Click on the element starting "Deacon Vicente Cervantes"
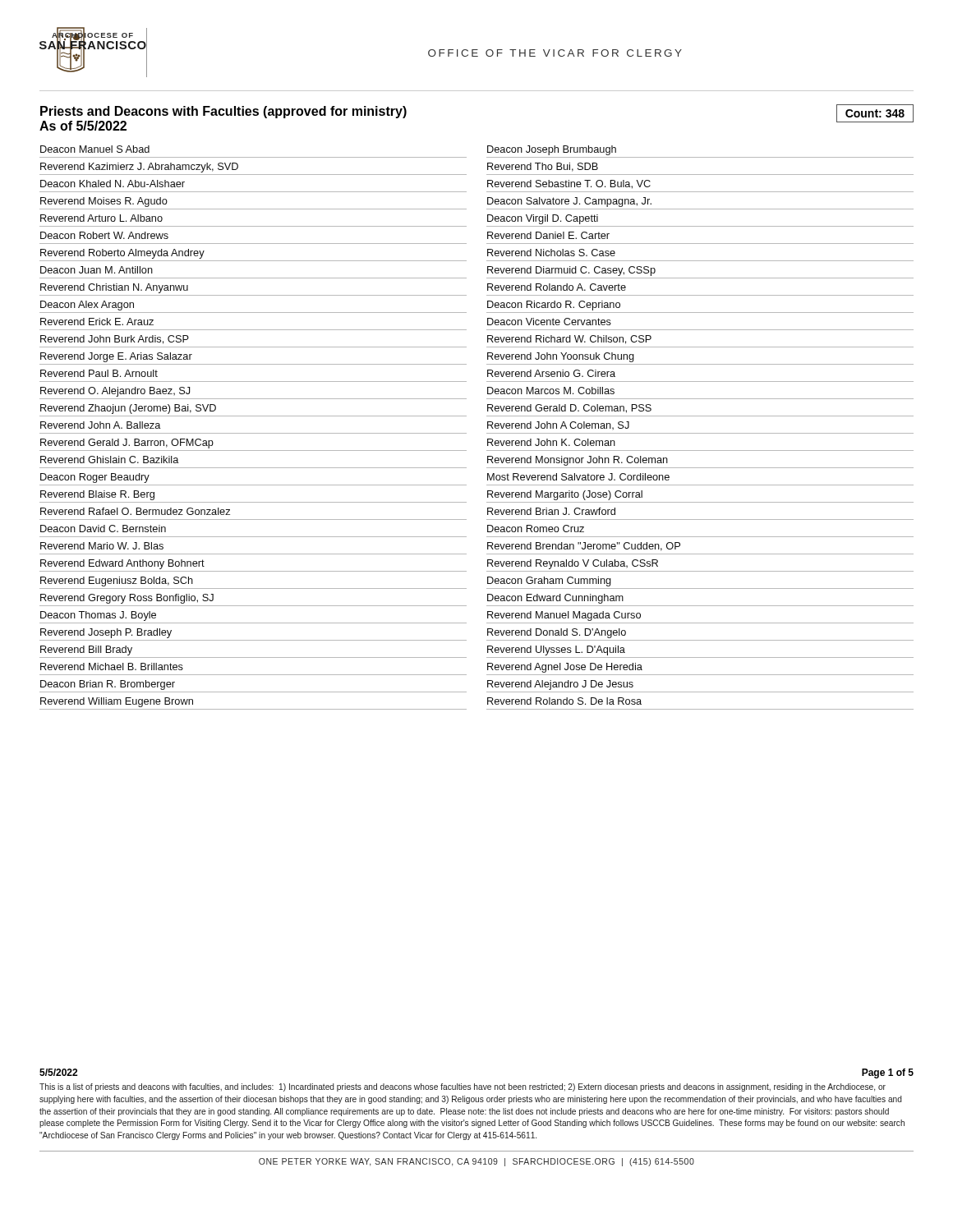The width and height of the screenshot is (953, 1232). coord(549,322)
